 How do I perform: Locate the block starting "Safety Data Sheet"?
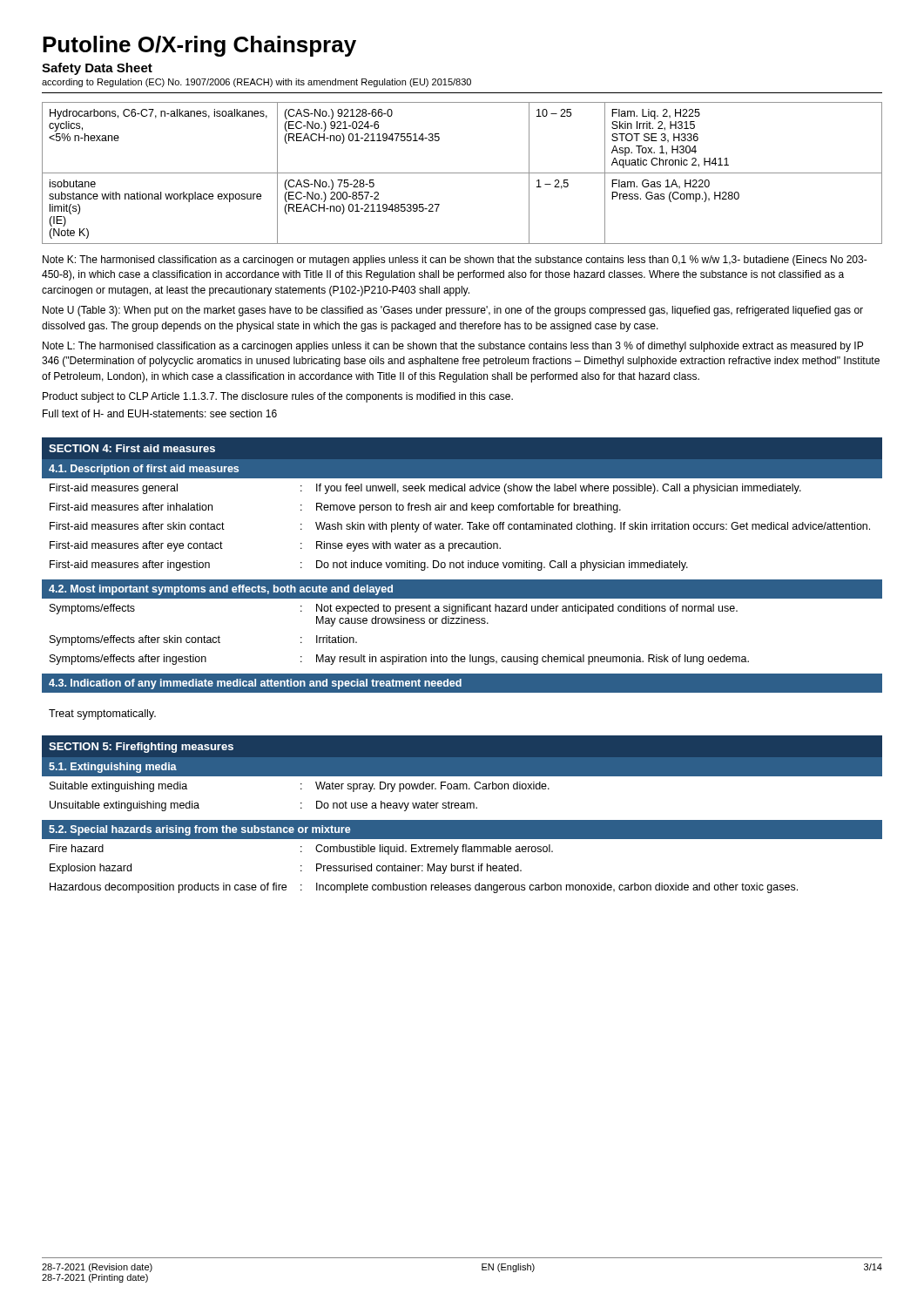(462, 68)
